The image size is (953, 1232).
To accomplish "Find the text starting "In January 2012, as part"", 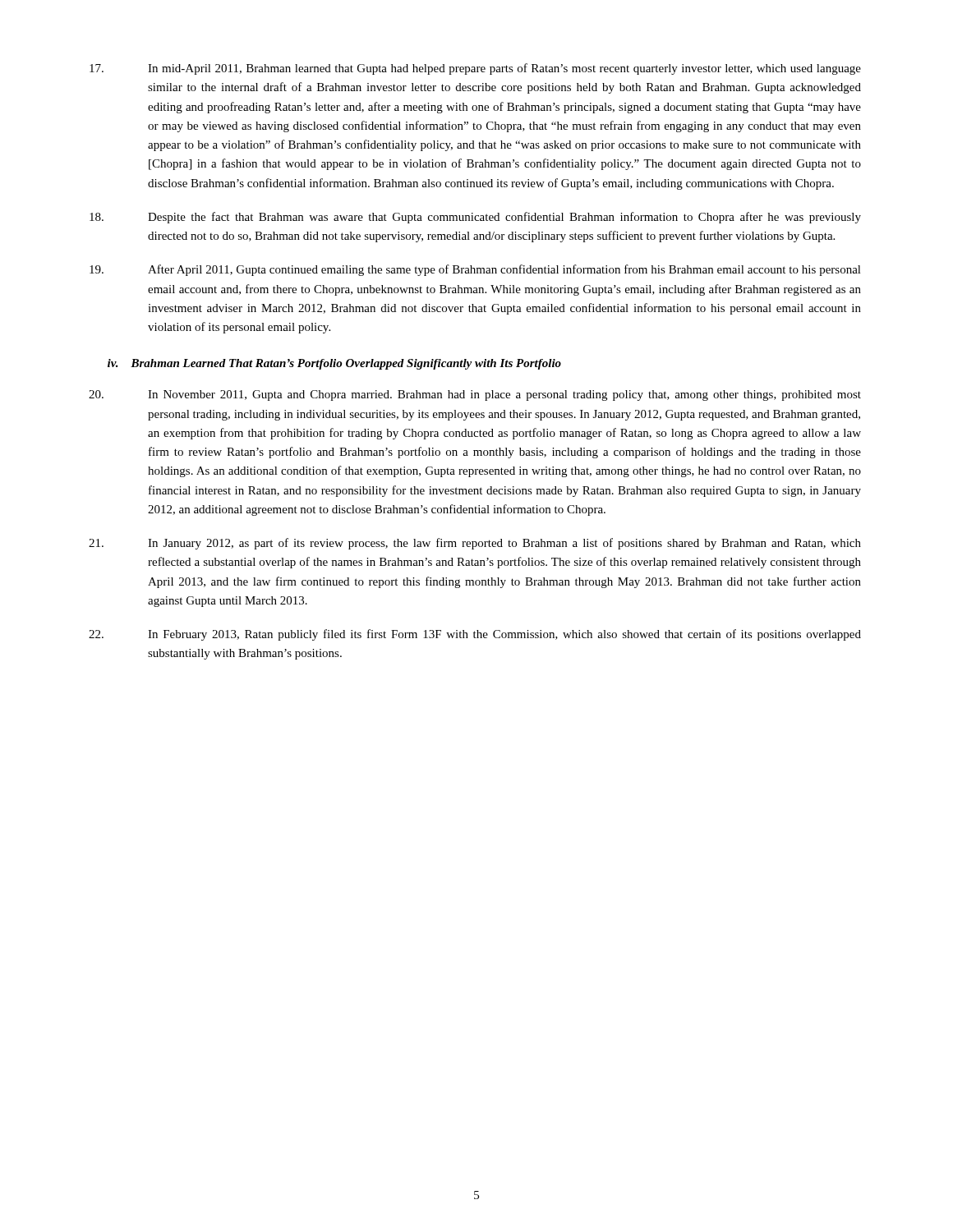I will pyautogui.click(x=475, y=572).
